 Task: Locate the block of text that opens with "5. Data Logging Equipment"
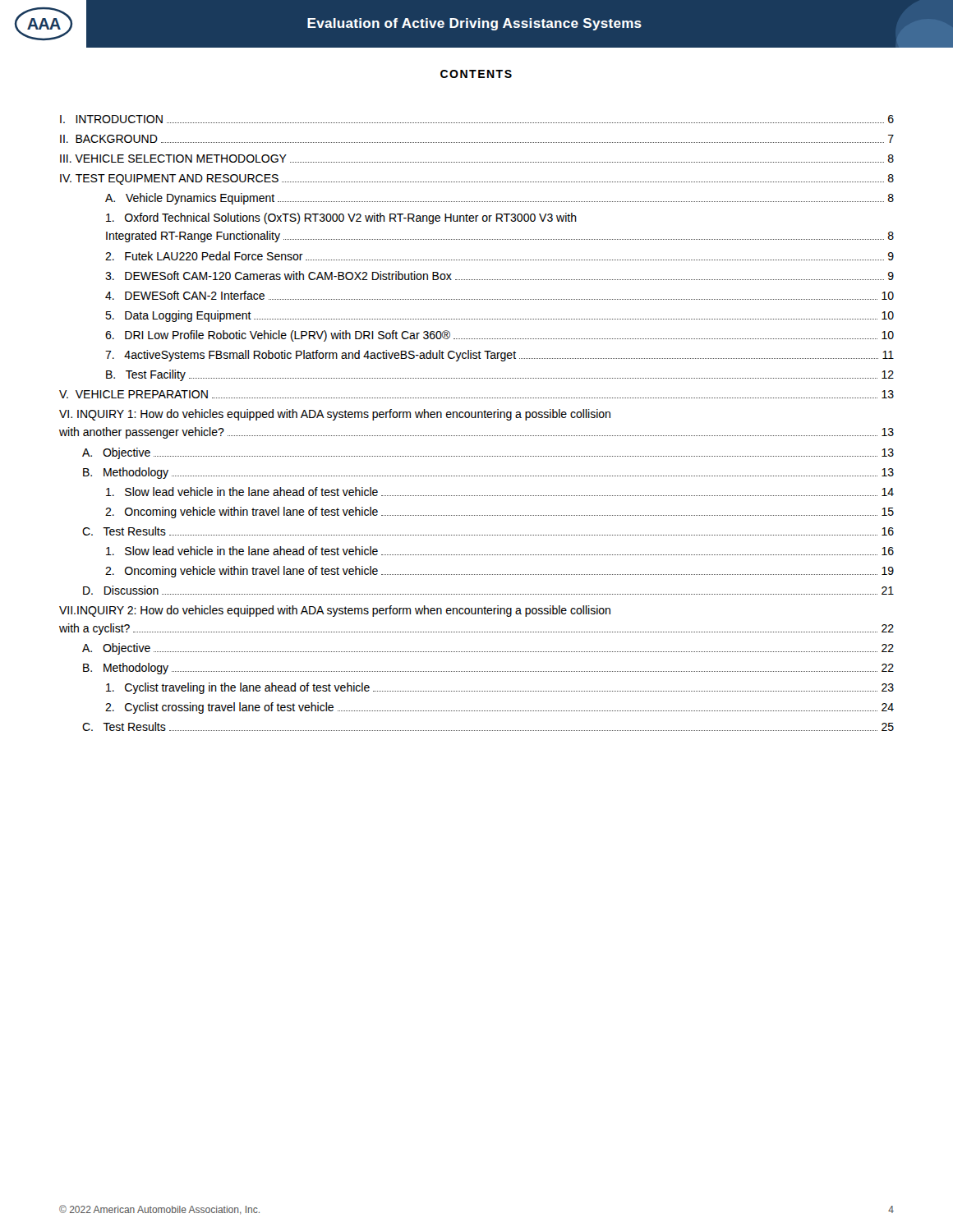coord(499,315)
